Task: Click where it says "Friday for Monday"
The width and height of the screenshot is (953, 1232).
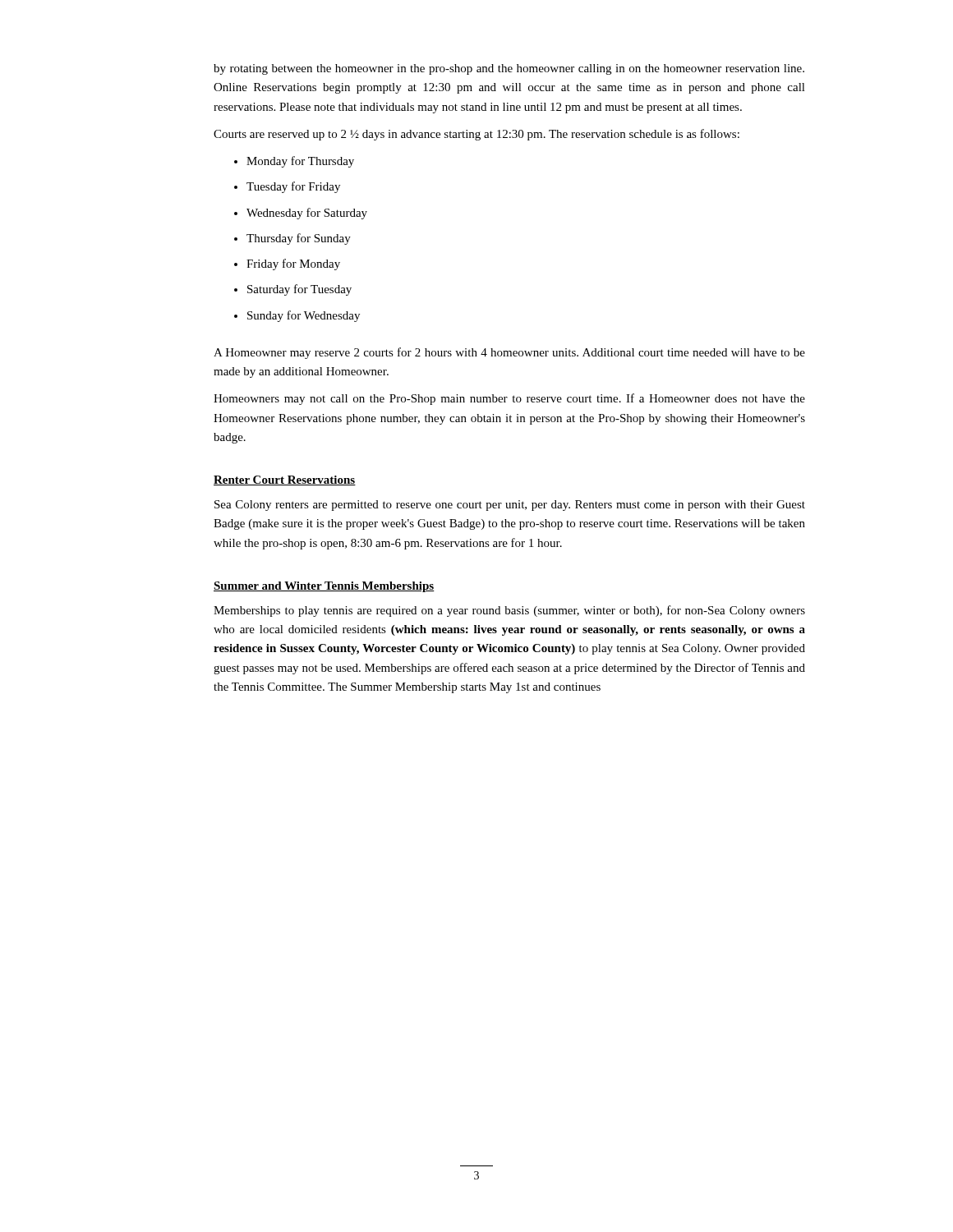Action: (x=293, y=264)
